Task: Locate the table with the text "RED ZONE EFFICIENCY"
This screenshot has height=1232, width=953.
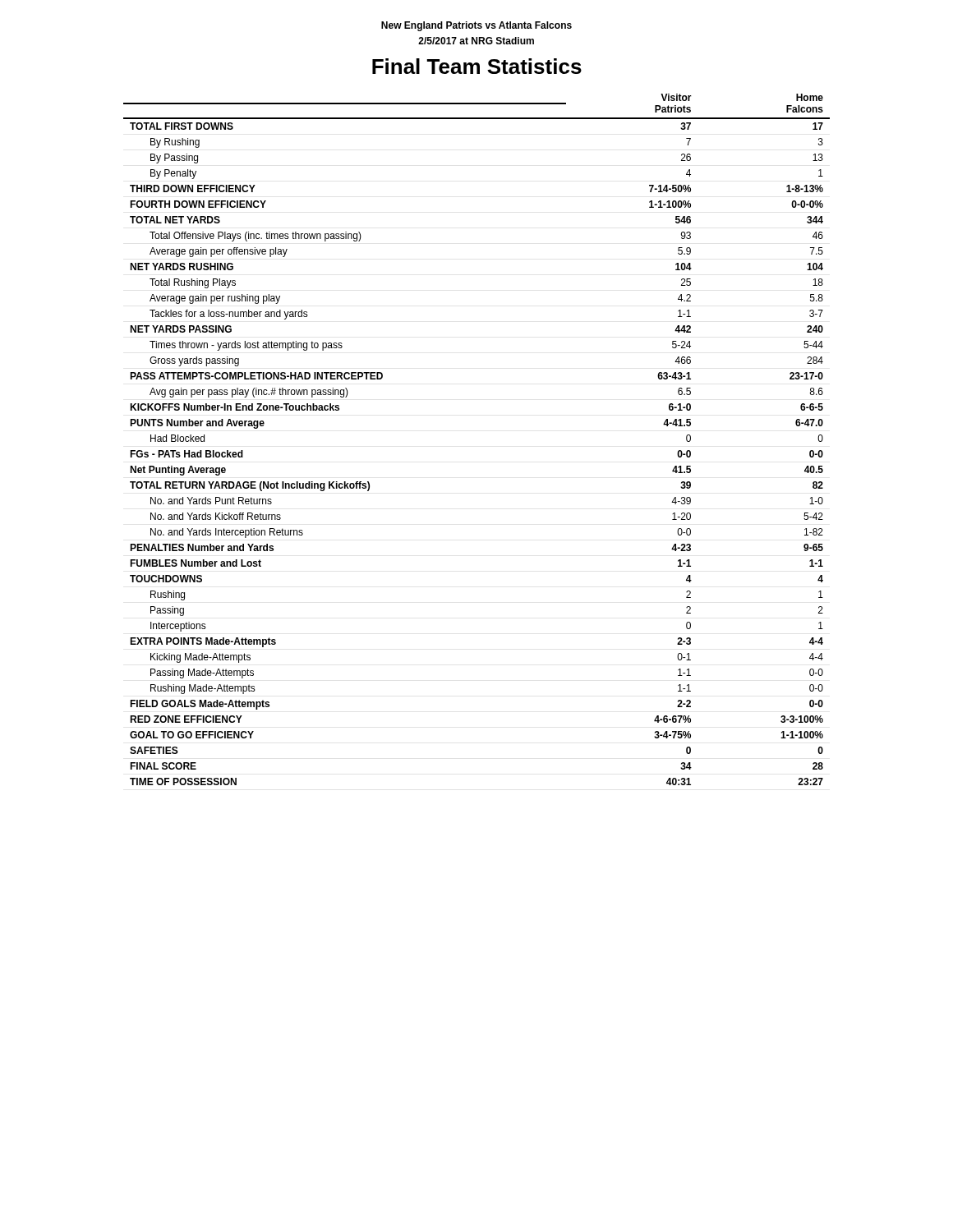Action: tap(476, 440)
